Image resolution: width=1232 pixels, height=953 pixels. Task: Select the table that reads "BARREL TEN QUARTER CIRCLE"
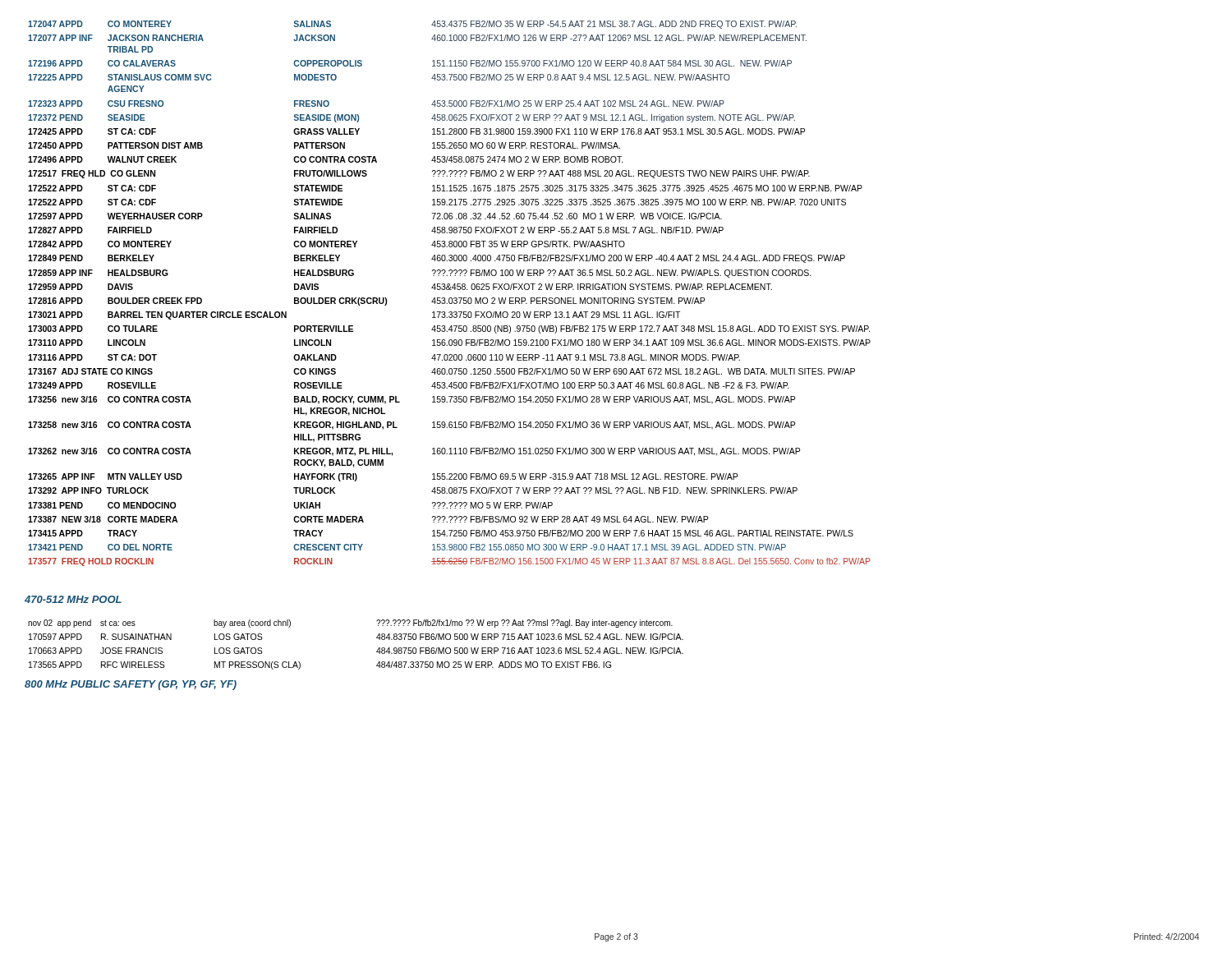coord(616,288)
